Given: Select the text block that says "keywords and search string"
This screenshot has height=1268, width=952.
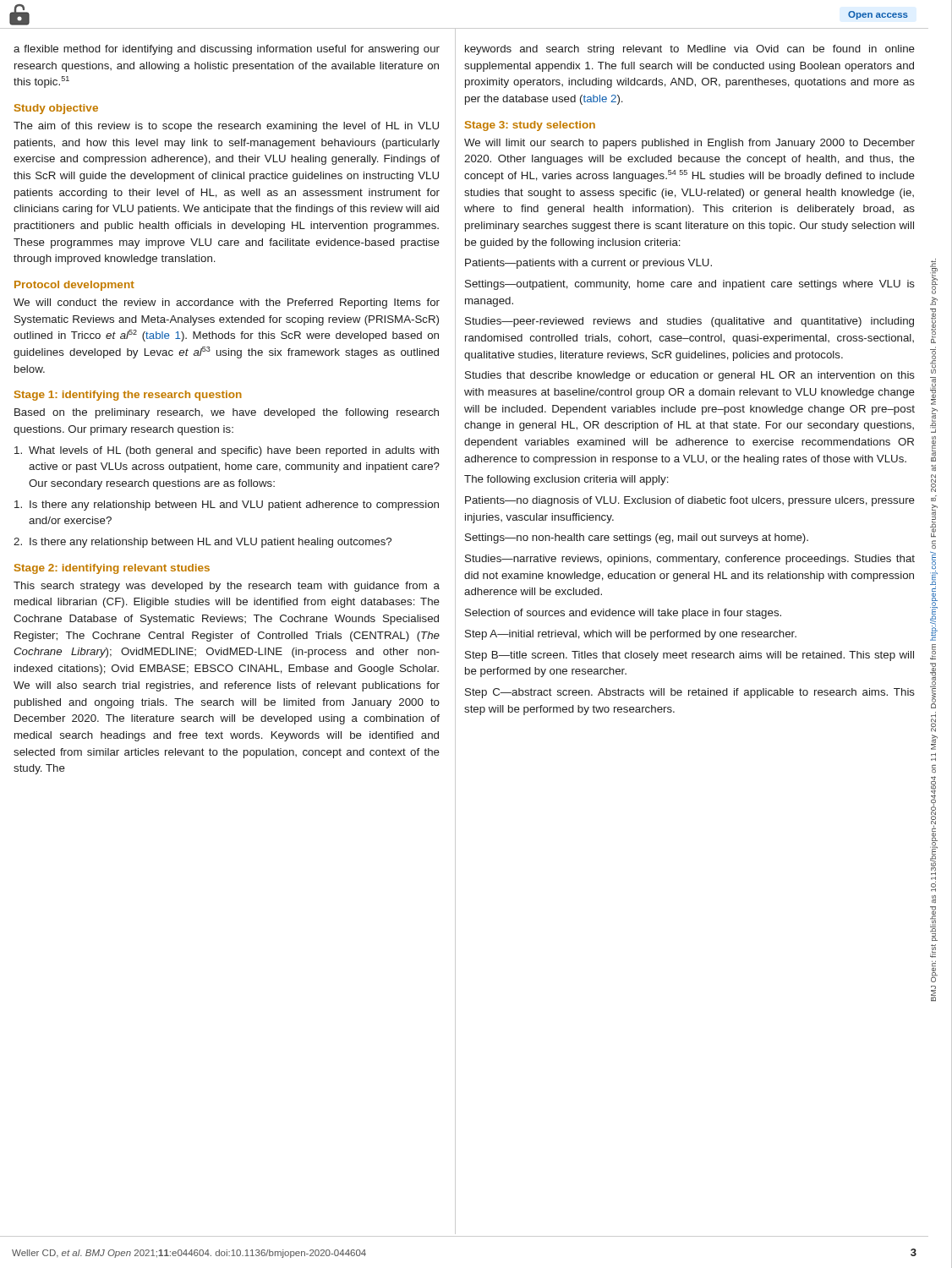Looking at the screenshot, I should point(689,74).
